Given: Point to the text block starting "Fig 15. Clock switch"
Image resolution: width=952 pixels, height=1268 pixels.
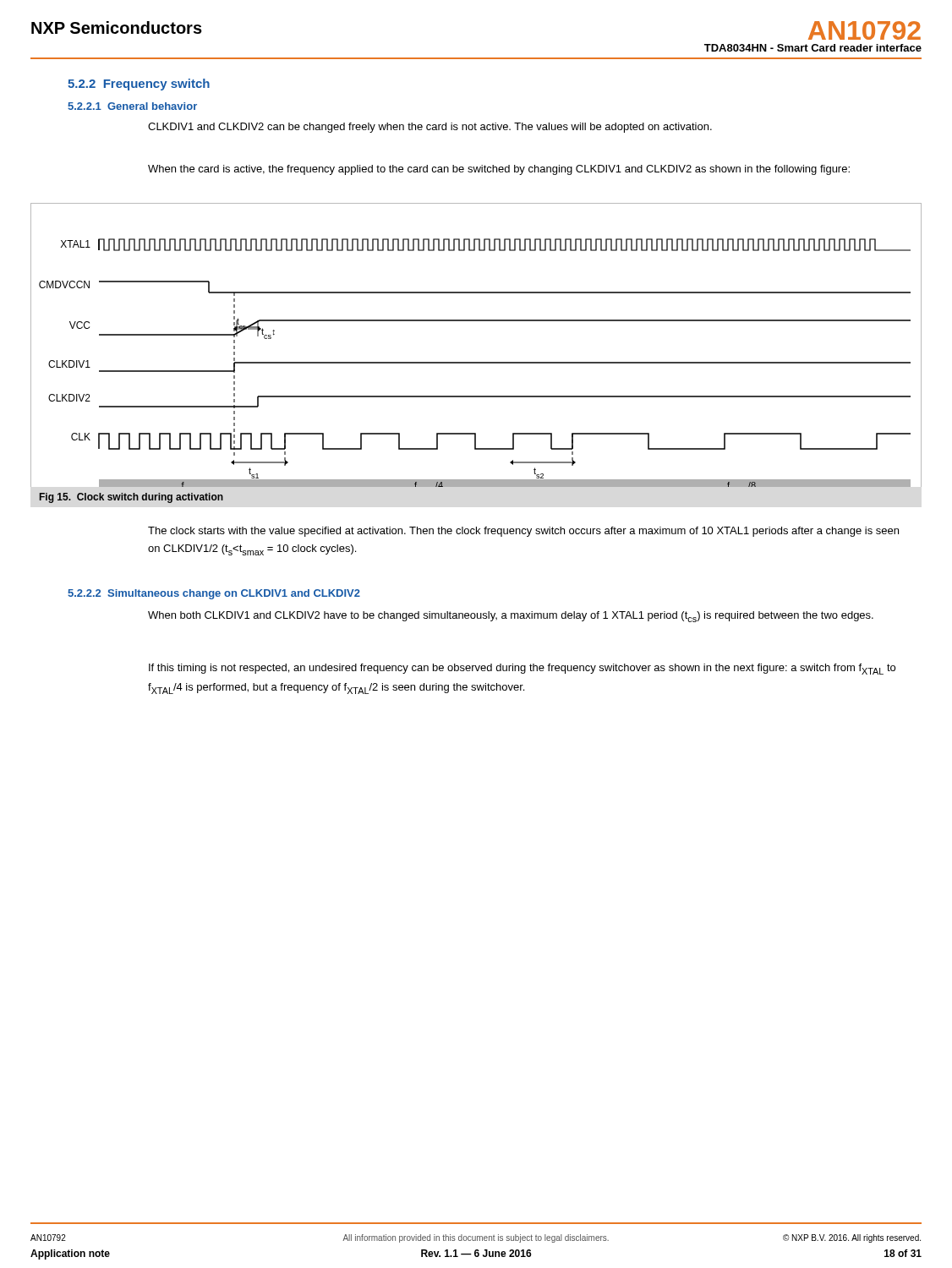Looking at the screenshot, I should pos(131,497).
